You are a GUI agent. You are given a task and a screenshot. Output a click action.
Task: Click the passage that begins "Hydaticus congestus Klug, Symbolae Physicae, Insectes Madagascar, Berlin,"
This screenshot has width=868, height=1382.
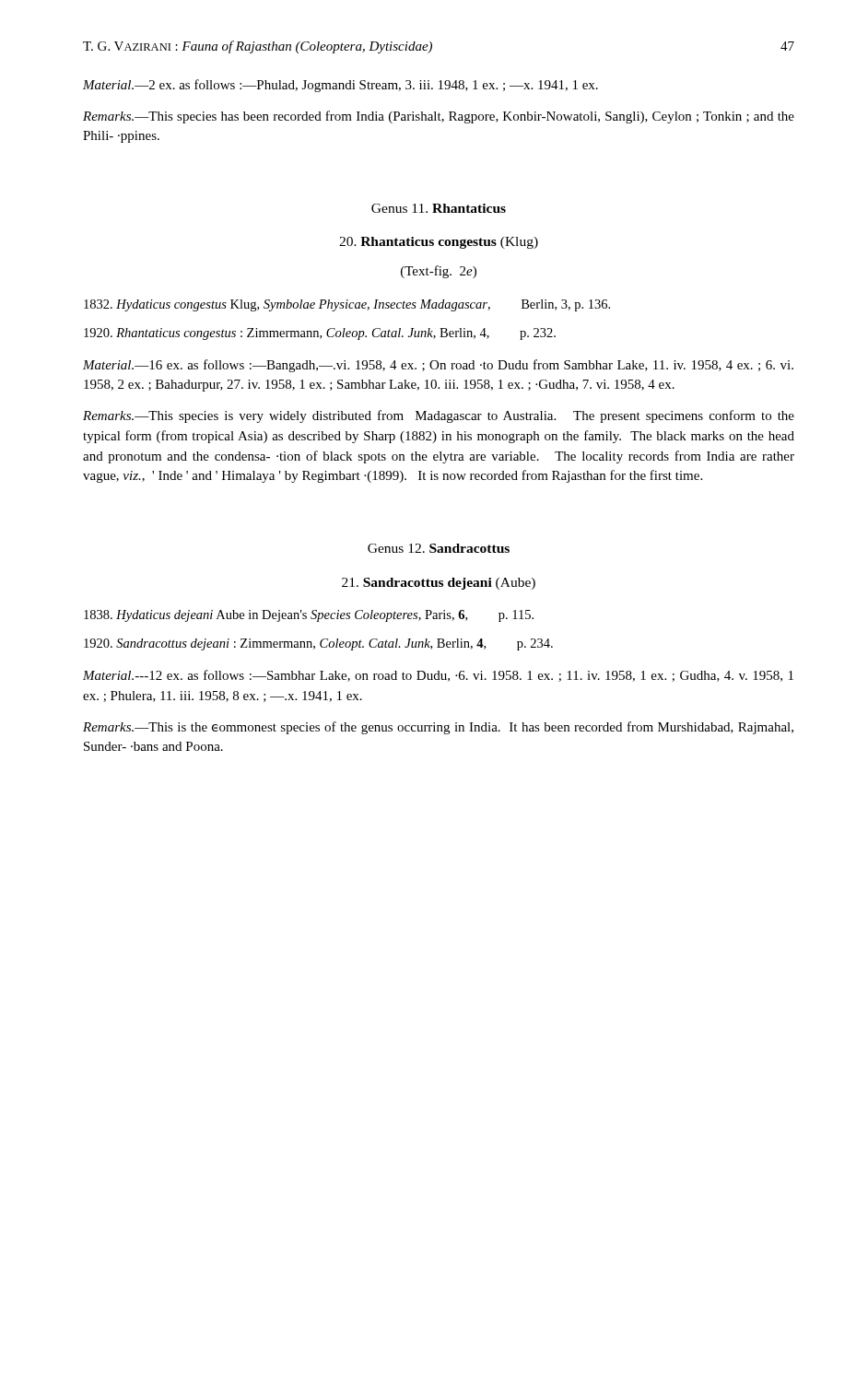point(347,304)
